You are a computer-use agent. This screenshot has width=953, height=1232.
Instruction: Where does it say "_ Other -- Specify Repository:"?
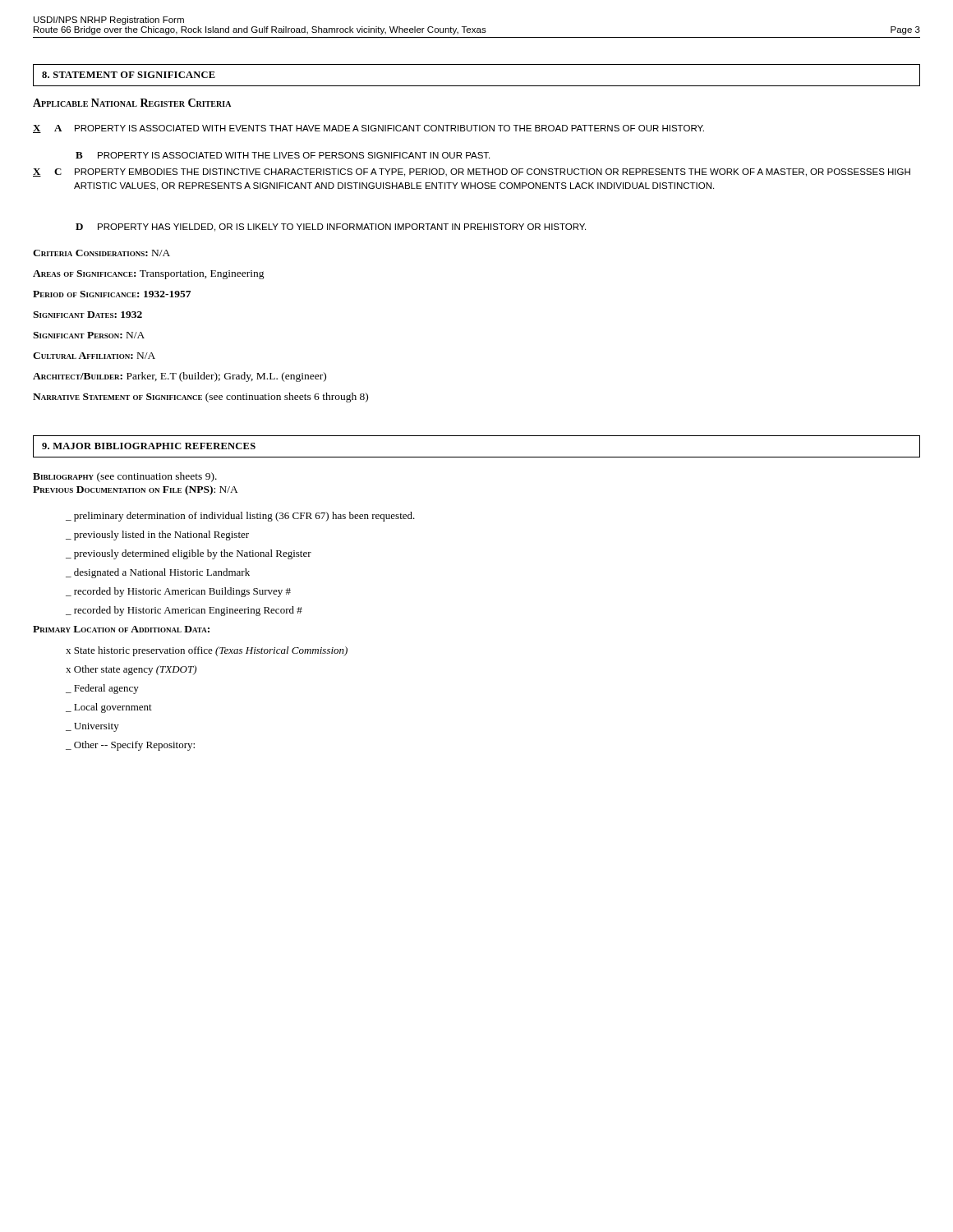[x=131, y=744]
